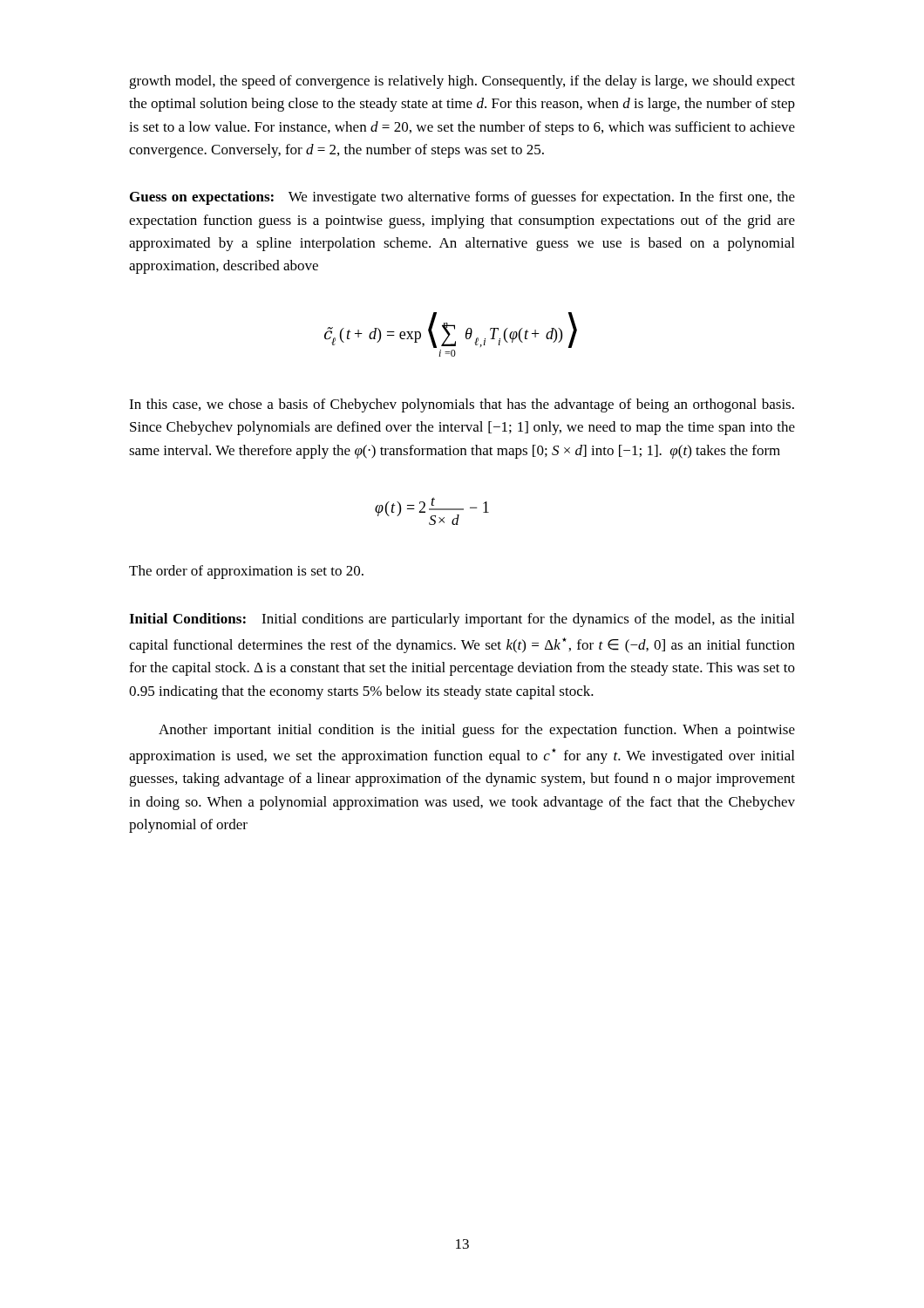Select the formula that reads "φ ( t"
This screenshot has width=924, height=1308.
pyautogui.click(x=462, y=508)
